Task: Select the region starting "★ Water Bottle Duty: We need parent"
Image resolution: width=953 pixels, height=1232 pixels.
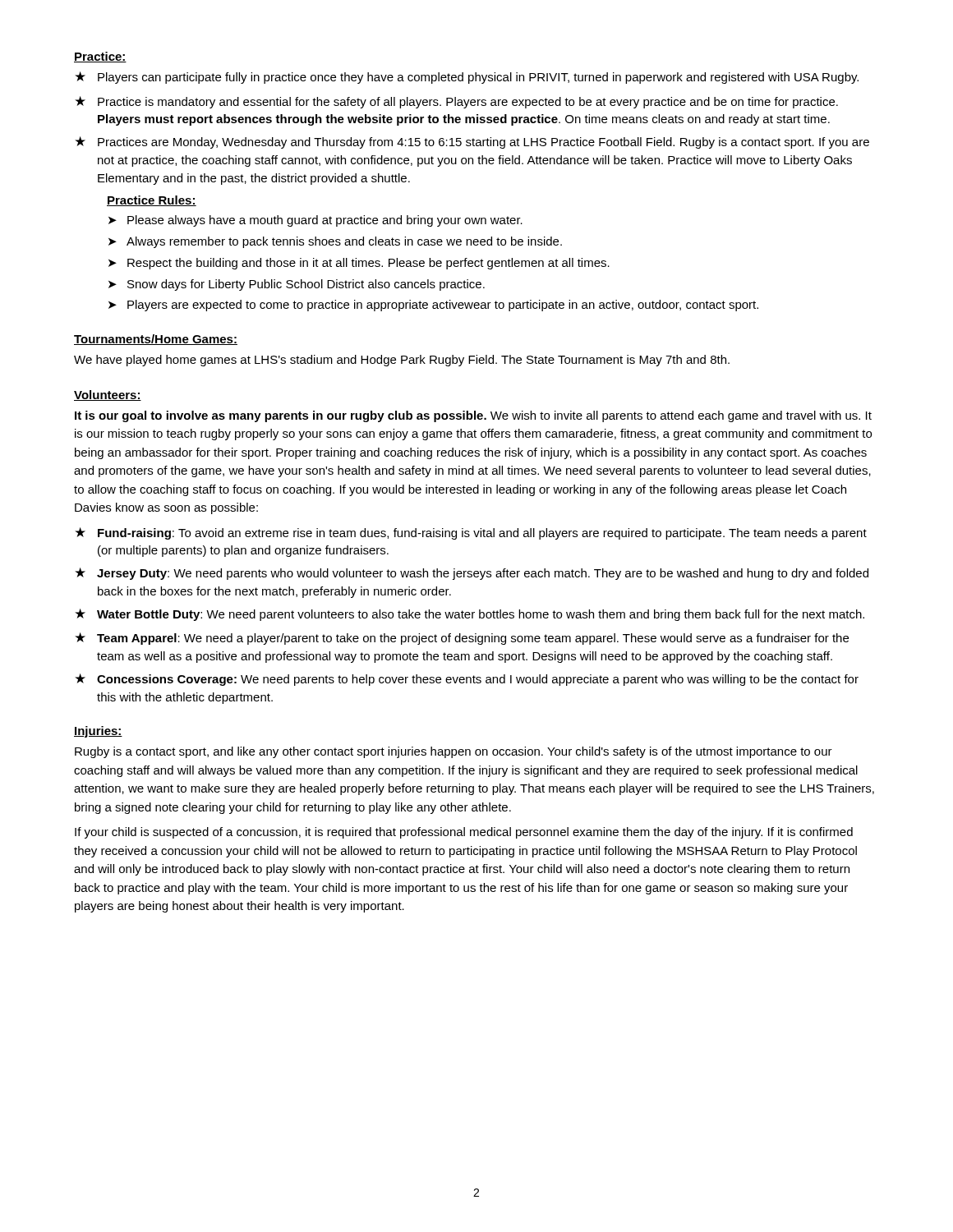Action: [476, 615]
